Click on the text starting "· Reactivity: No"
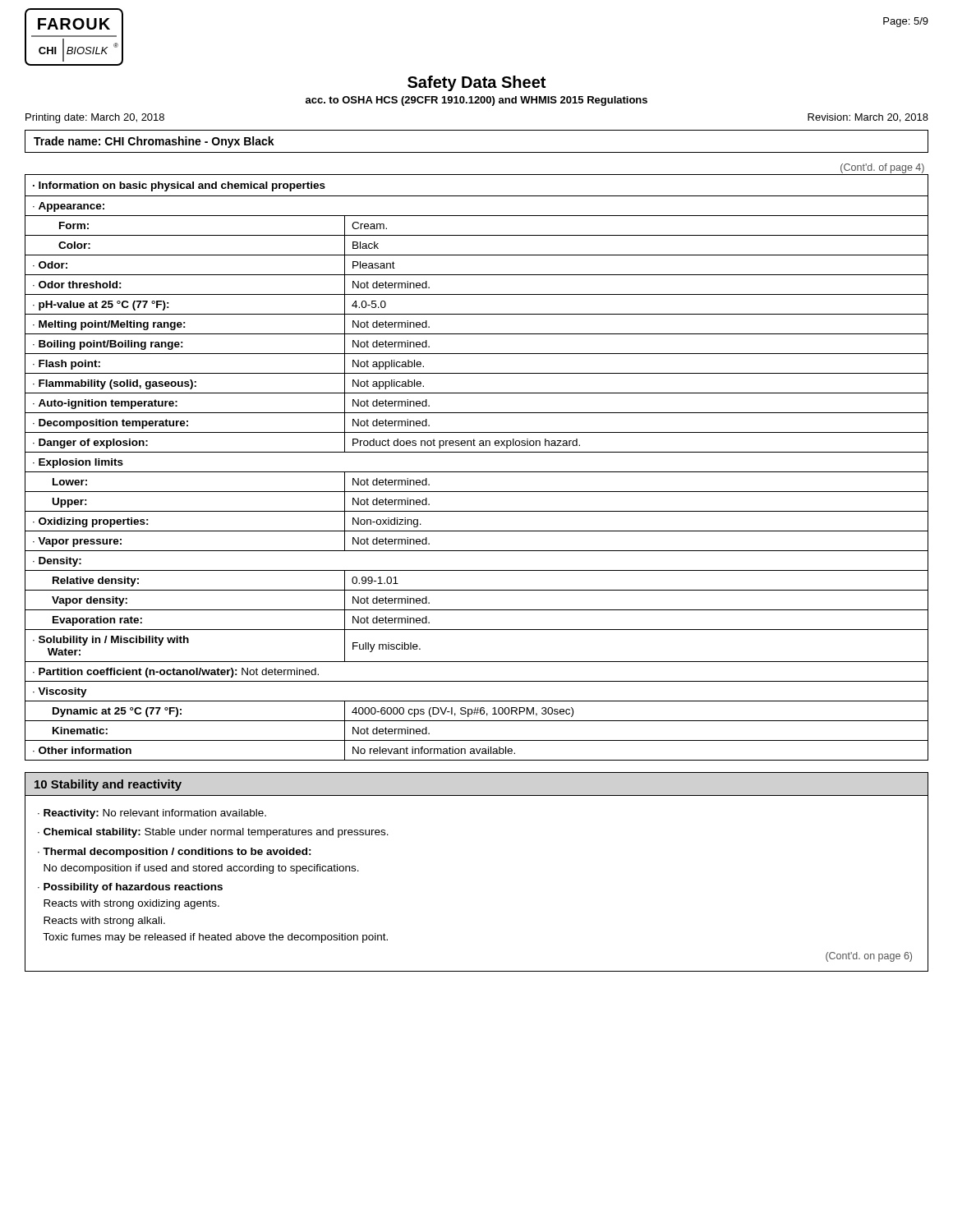Viewport: 953px width, 1232px height. [x=152, y=813]
